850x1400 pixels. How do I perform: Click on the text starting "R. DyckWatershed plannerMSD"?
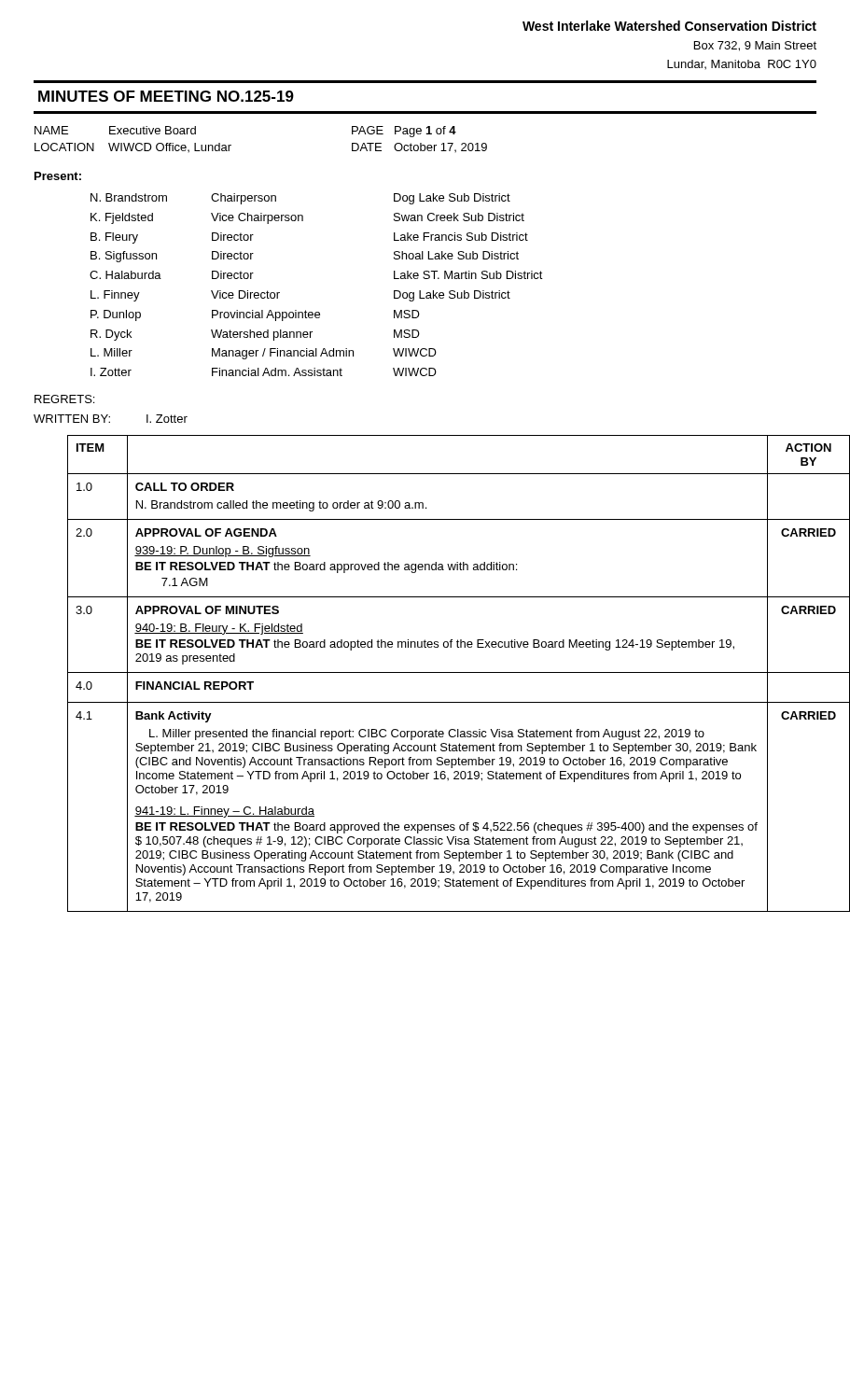click(x=255, y=334)
